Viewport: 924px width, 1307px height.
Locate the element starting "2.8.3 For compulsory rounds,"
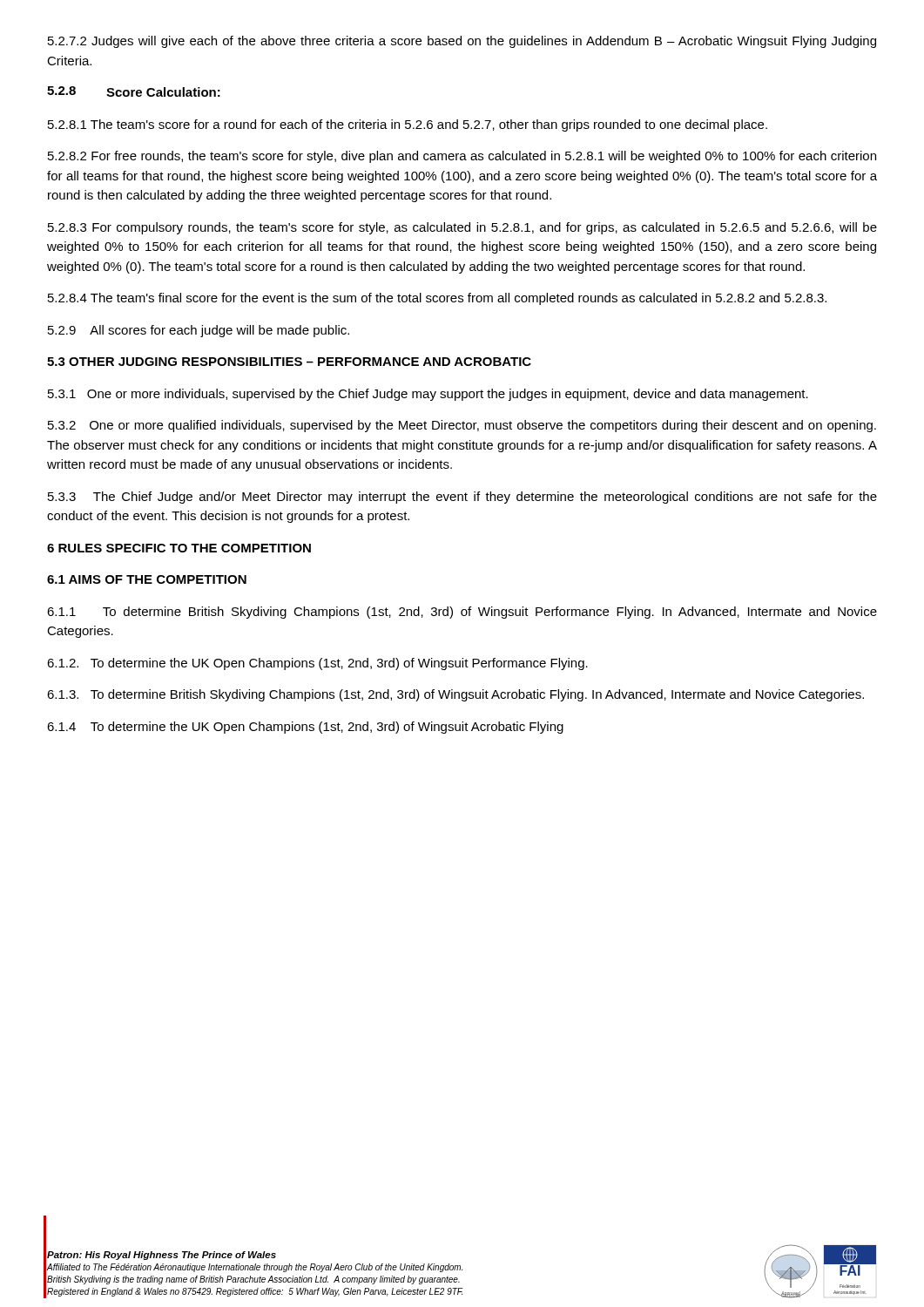(462, 246)
